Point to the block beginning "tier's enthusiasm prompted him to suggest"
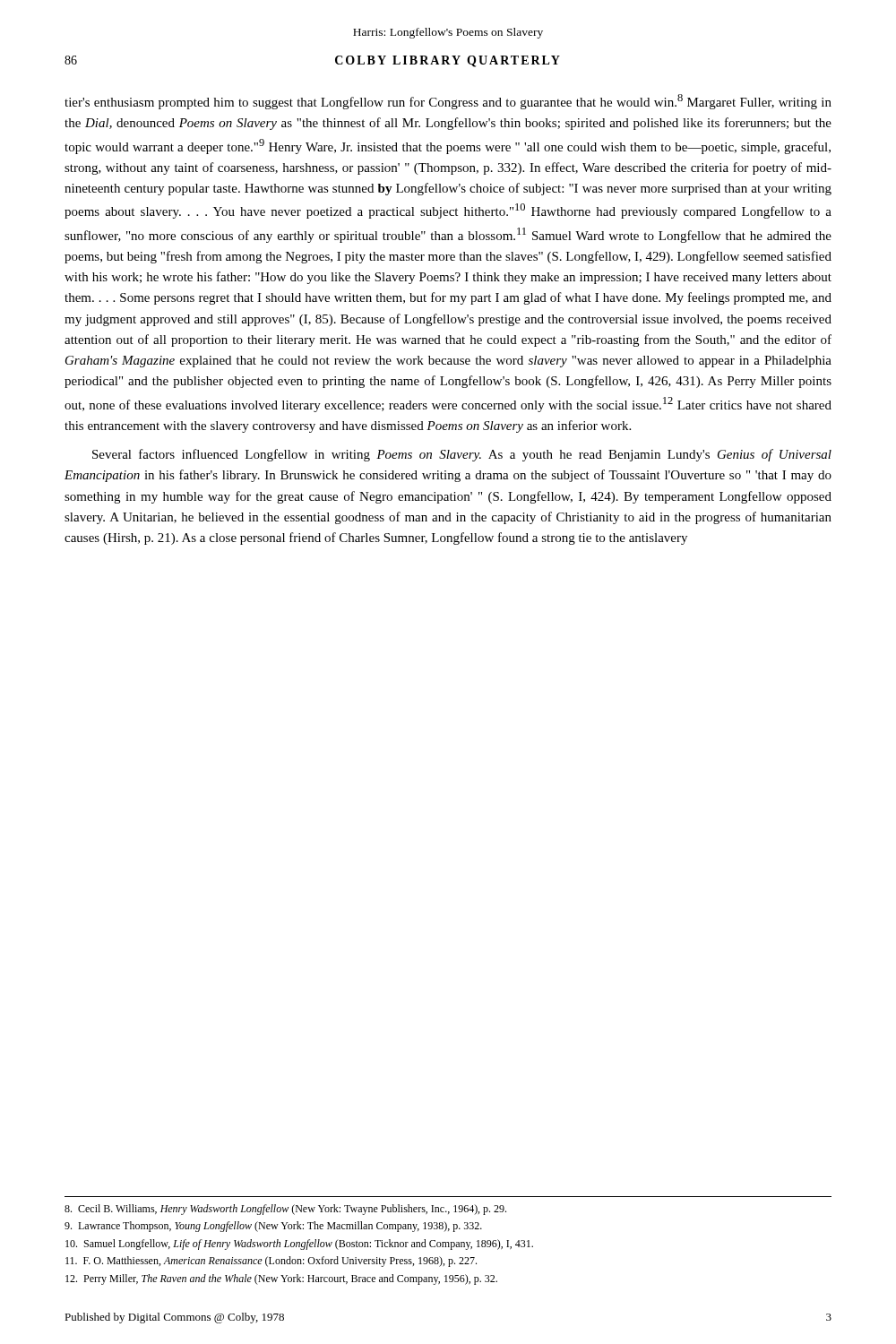This screenshot has width=896, height=1344. (x=448, y=319)
